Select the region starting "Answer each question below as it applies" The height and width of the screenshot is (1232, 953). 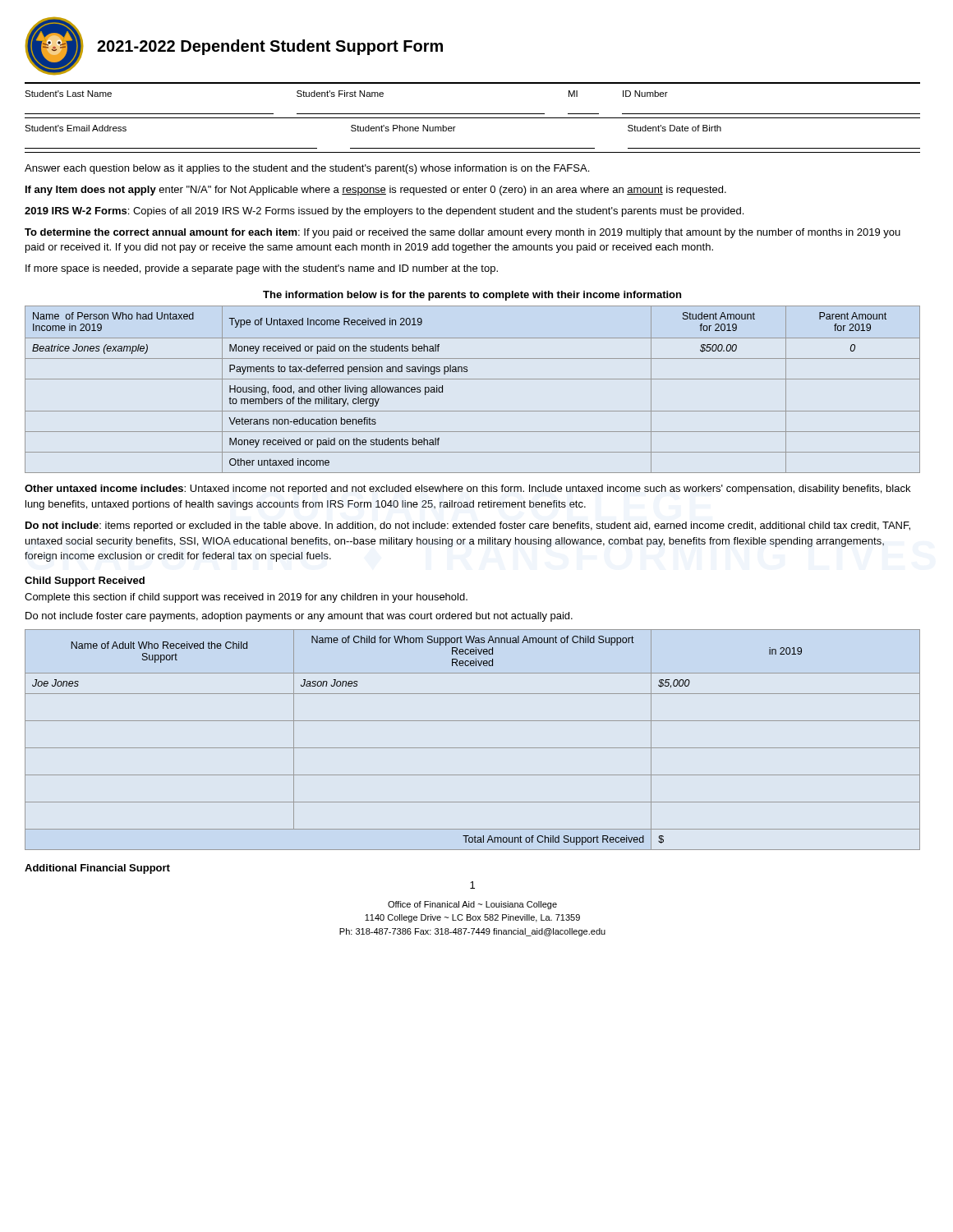(307, 168)
